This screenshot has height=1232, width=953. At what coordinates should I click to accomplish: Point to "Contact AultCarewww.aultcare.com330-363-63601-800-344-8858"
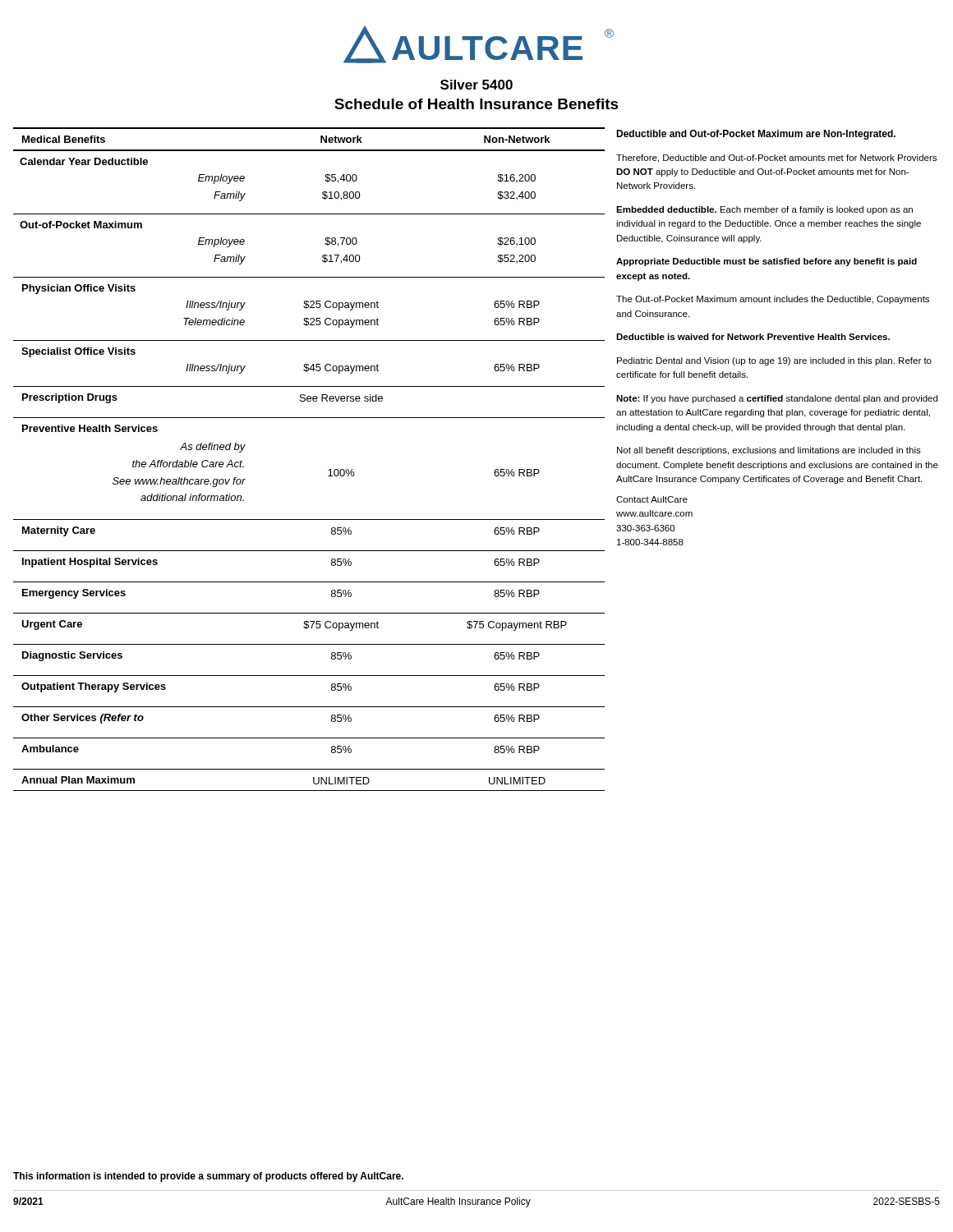(x=652, y=499)
